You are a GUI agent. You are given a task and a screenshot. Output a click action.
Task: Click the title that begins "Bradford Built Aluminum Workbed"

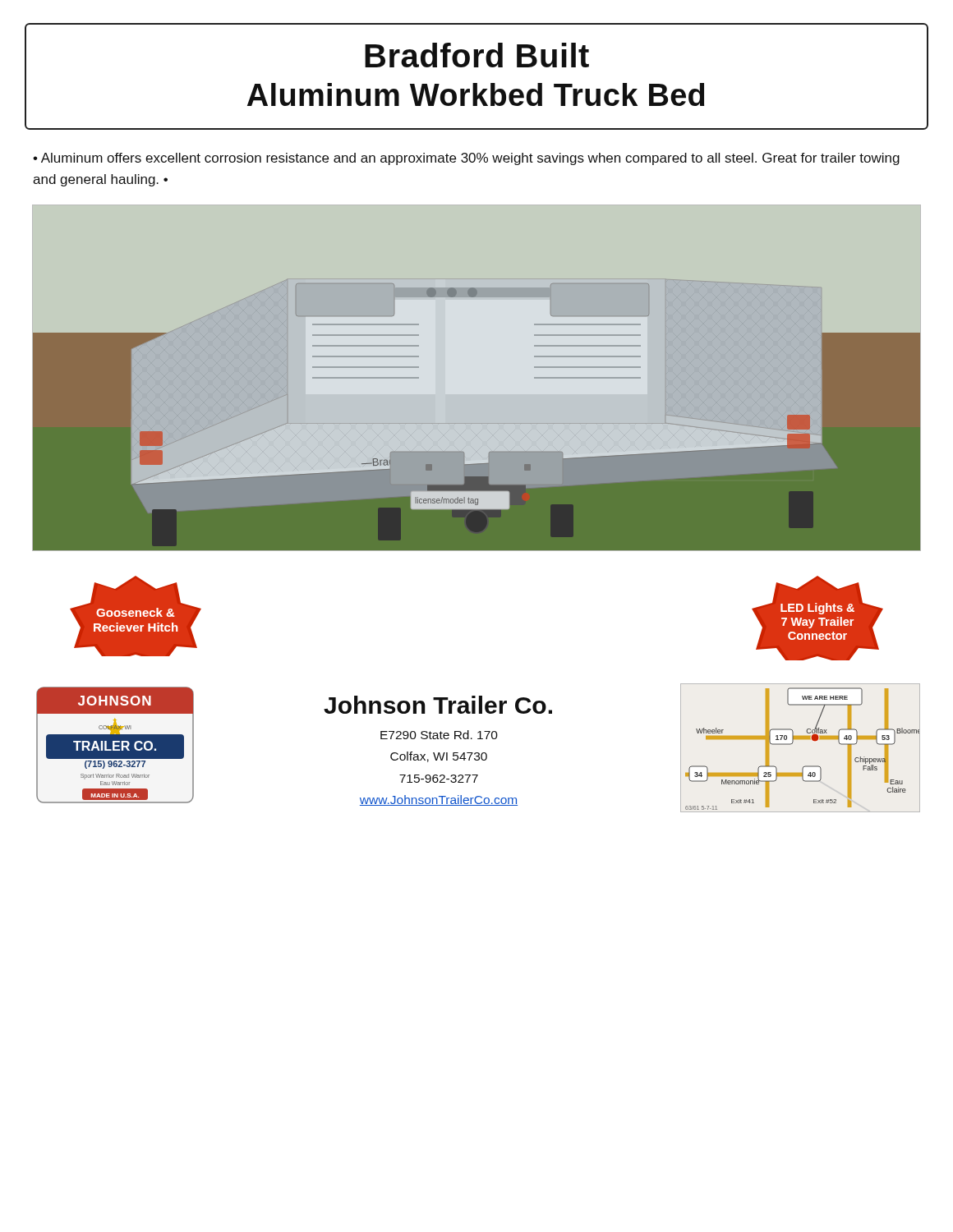[476, 76]
